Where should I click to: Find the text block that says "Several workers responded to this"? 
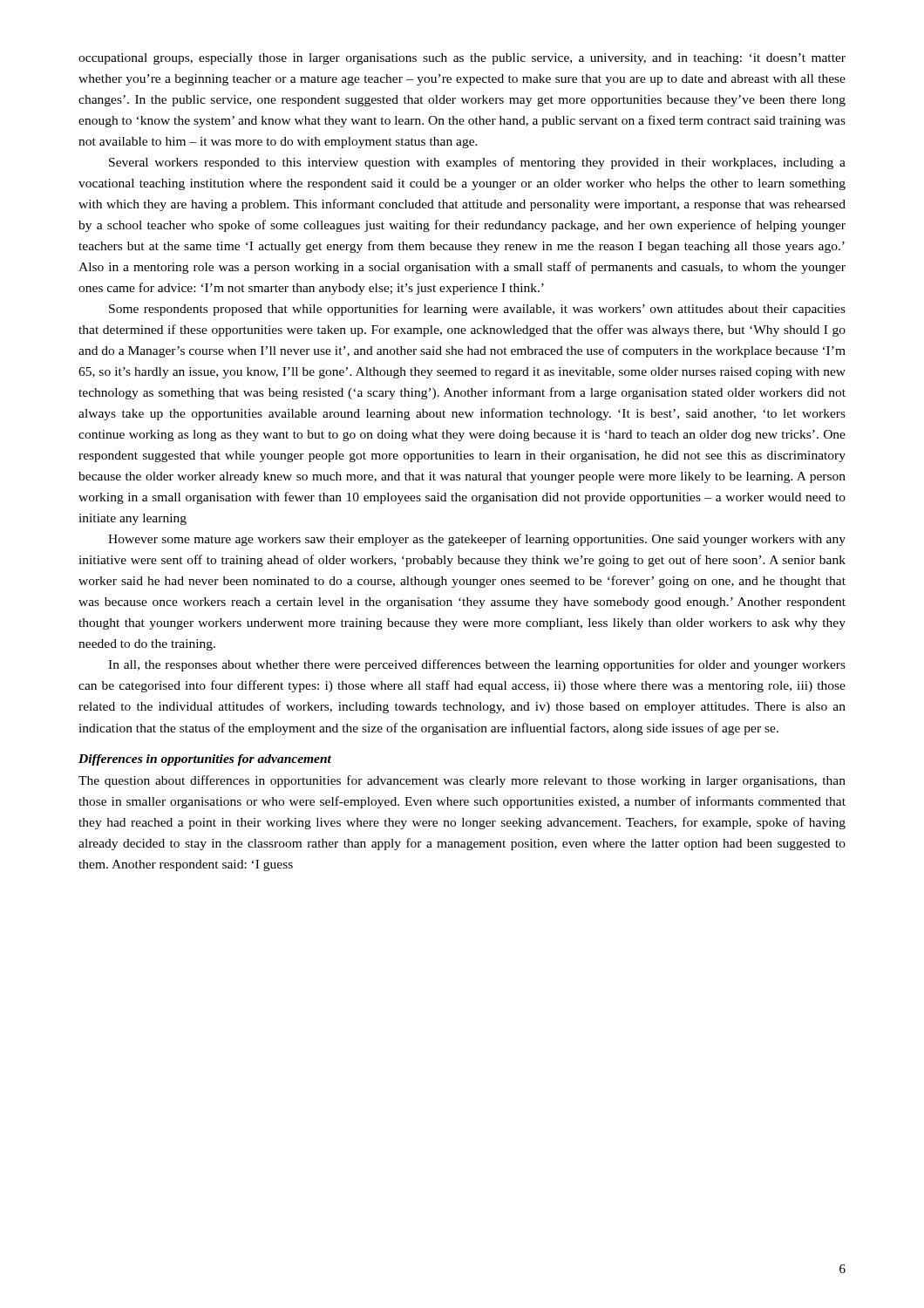tap(462, 225)
